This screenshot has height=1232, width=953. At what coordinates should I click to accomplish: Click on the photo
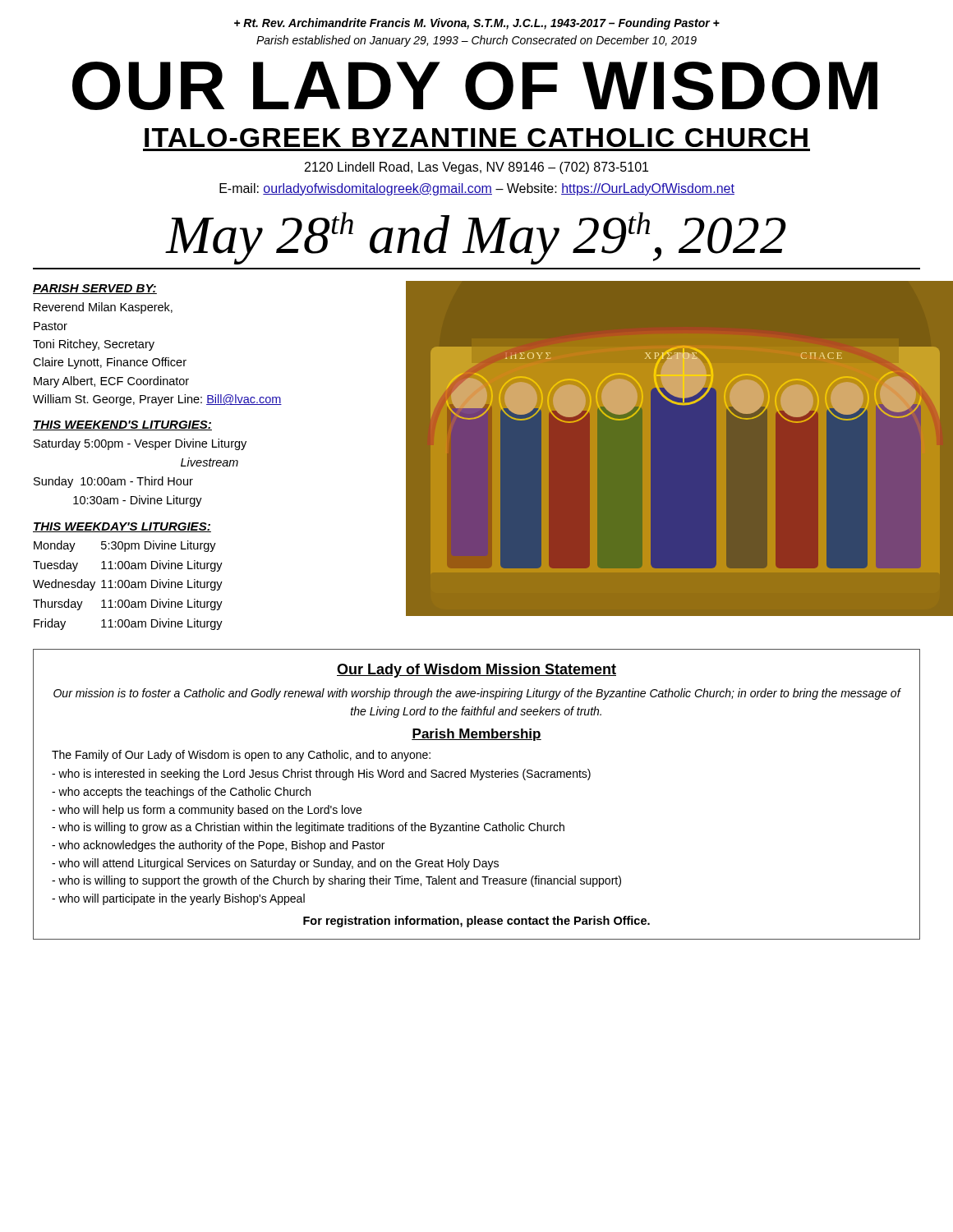[x=679, y=449]
